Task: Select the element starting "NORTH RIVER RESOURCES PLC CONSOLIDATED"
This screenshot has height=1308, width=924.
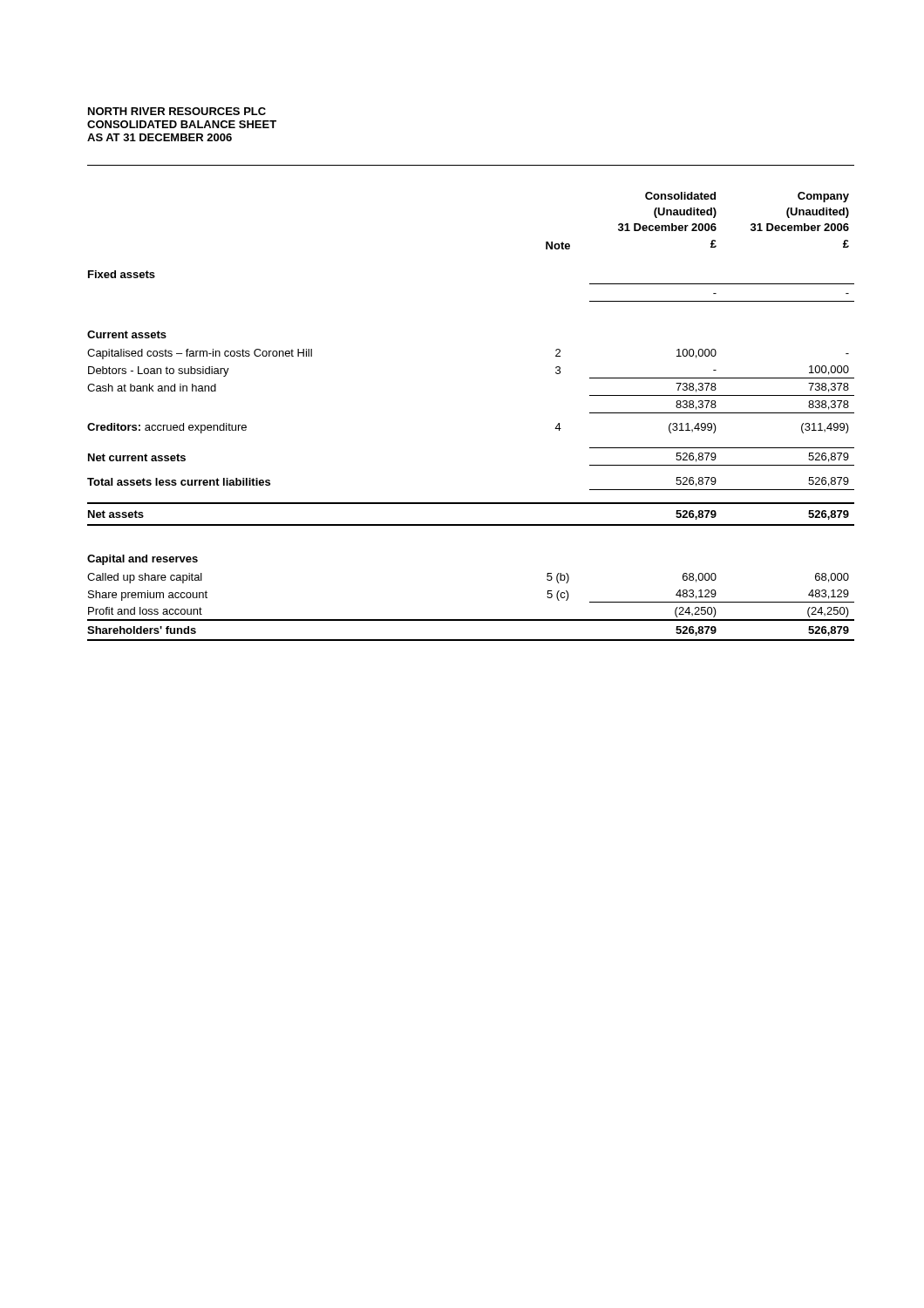Action: click(x=177, y=111)
